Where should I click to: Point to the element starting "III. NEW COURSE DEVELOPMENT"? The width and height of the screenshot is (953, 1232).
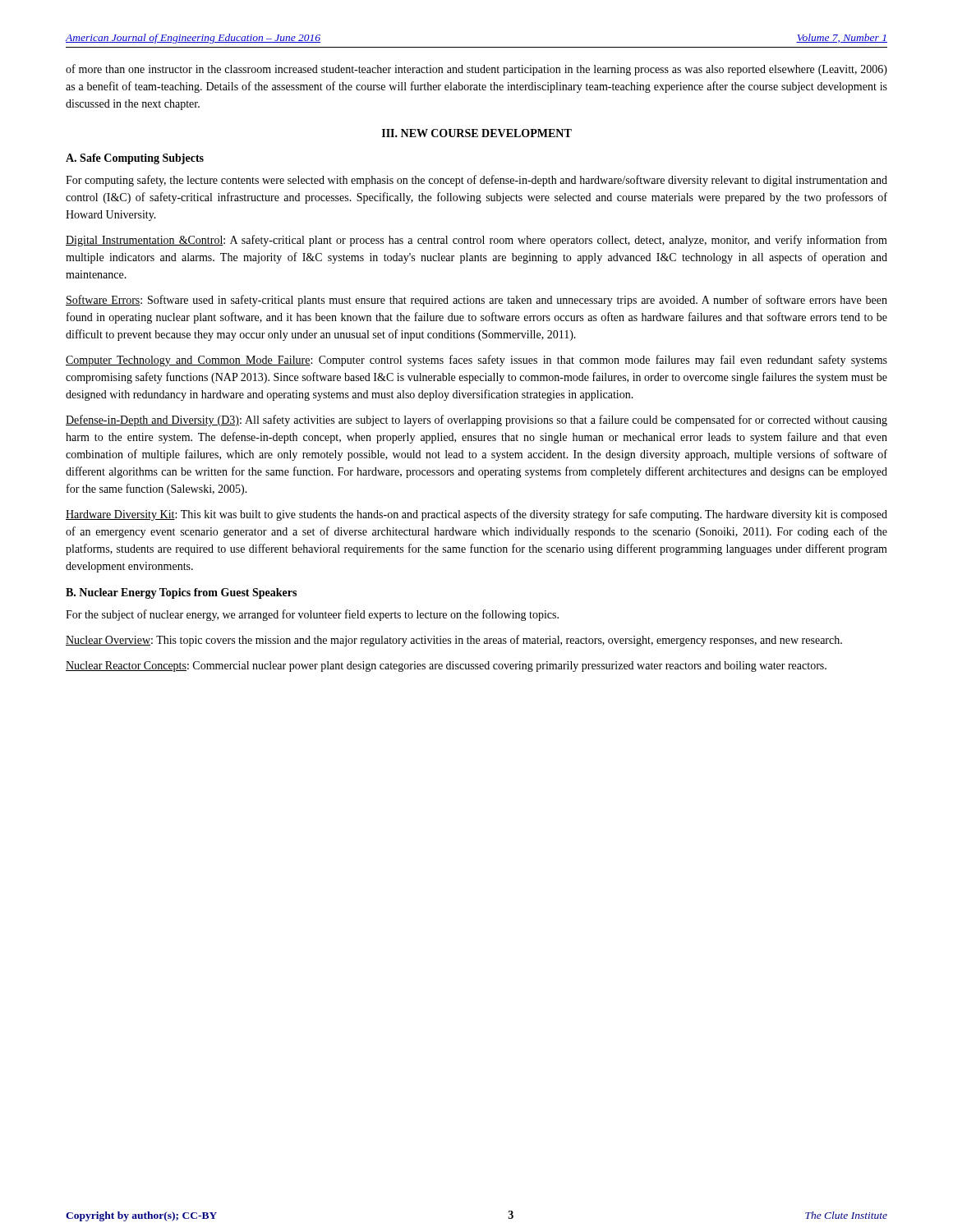click(476, 133)
